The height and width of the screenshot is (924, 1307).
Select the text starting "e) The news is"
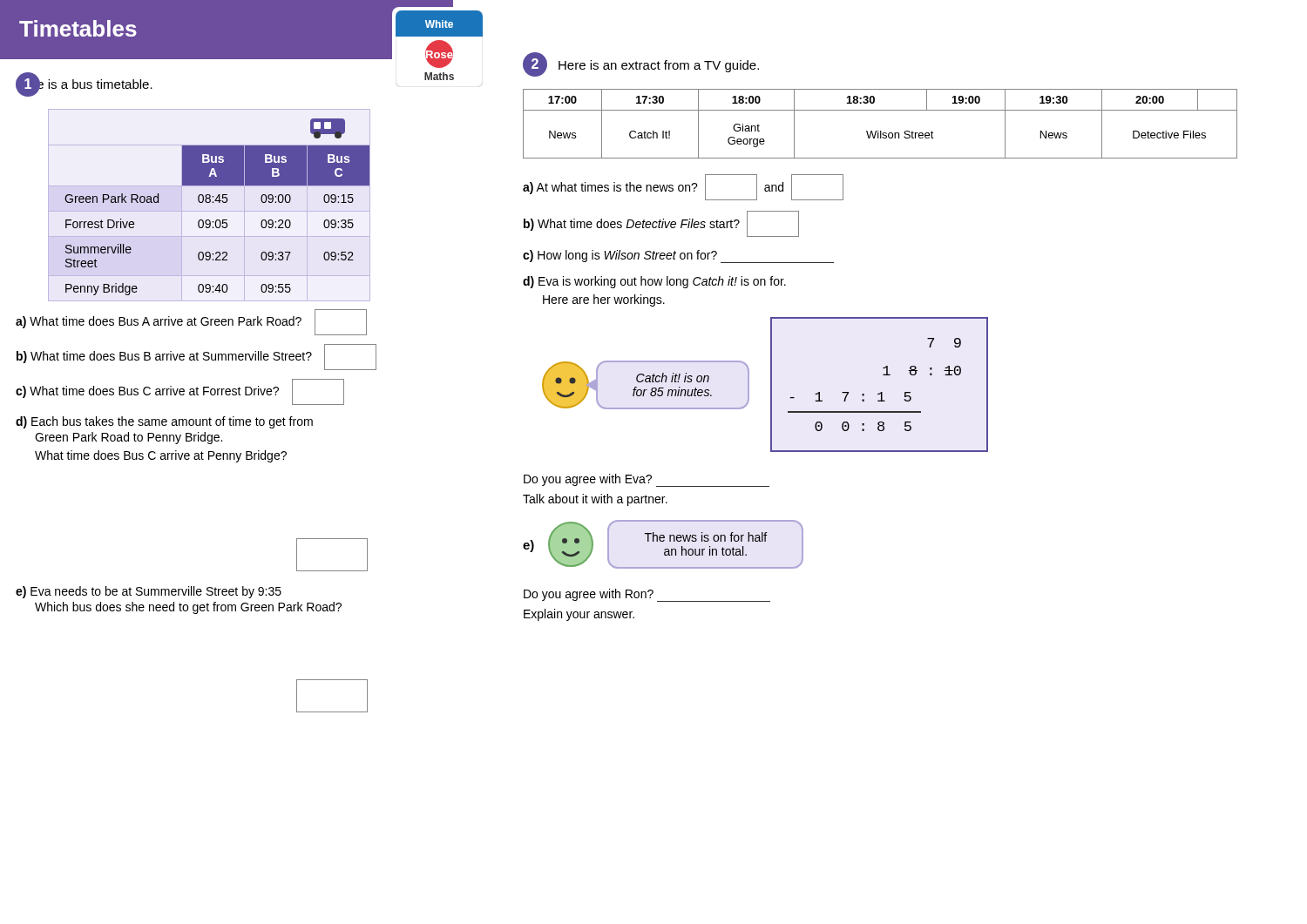[x=663, y=544]
